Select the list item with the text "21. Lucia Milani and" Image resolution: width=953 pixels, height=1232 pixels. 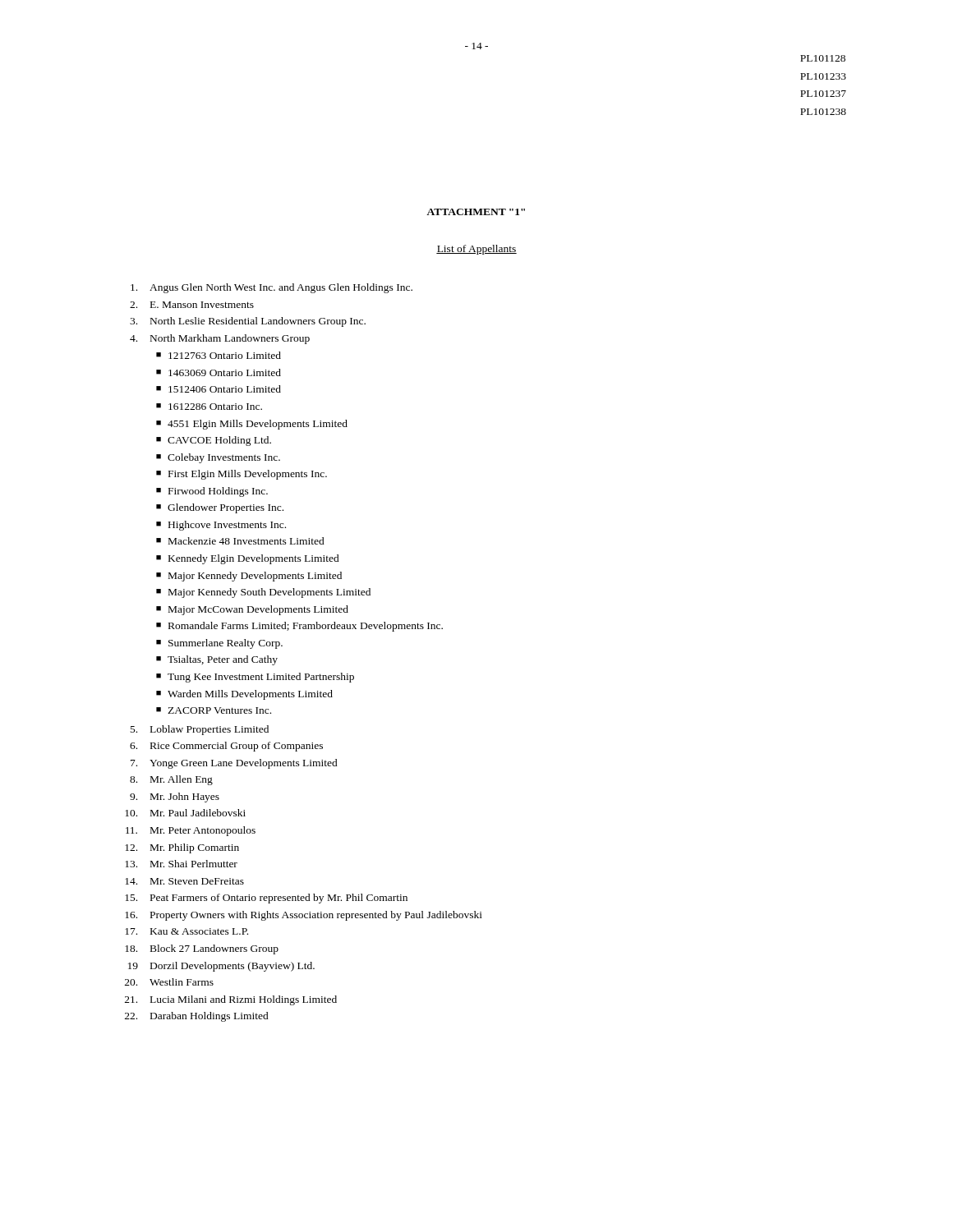[222, 999]
